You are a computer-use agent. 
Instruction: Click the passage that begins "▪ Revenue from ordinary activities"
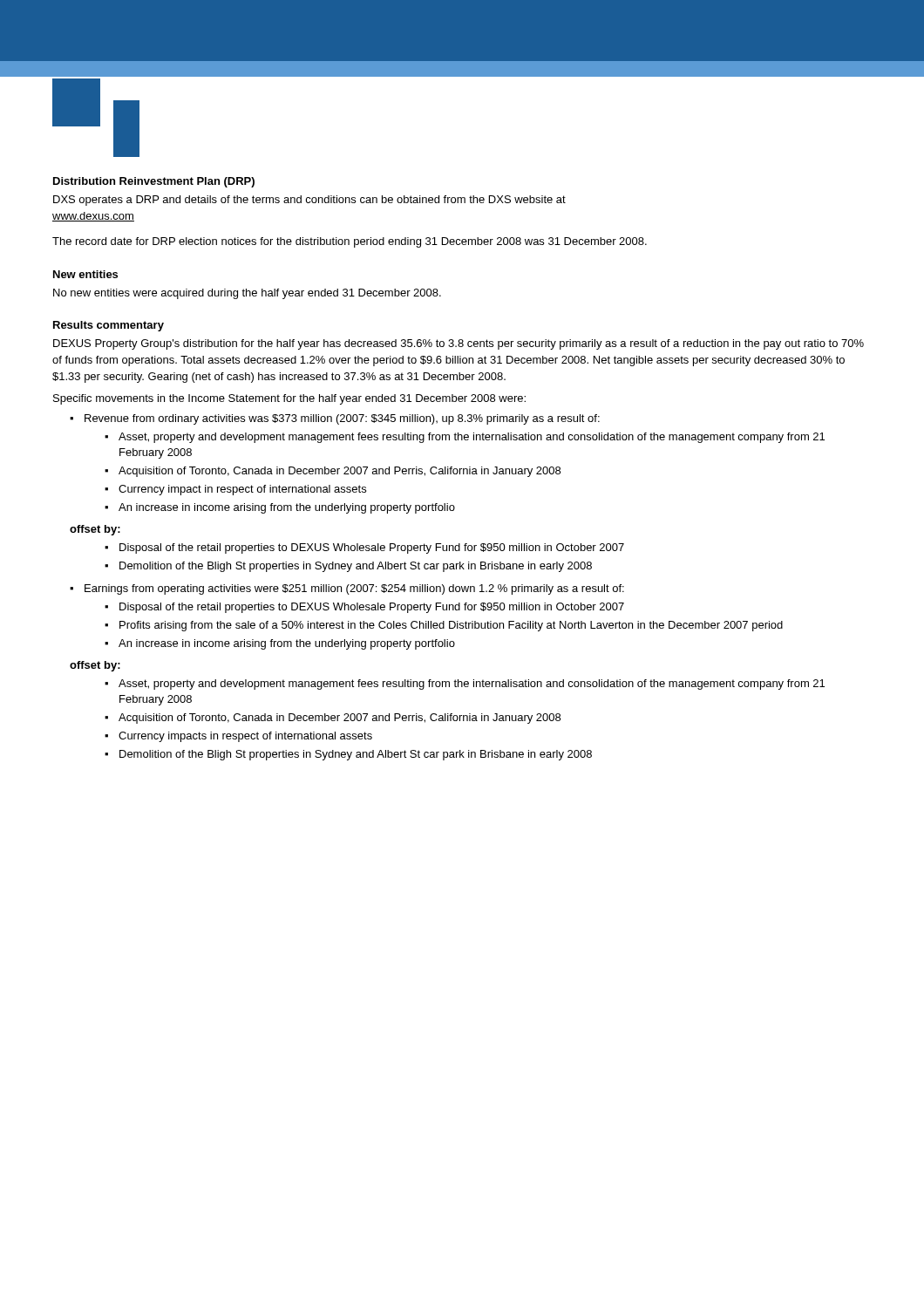(335, 419)
